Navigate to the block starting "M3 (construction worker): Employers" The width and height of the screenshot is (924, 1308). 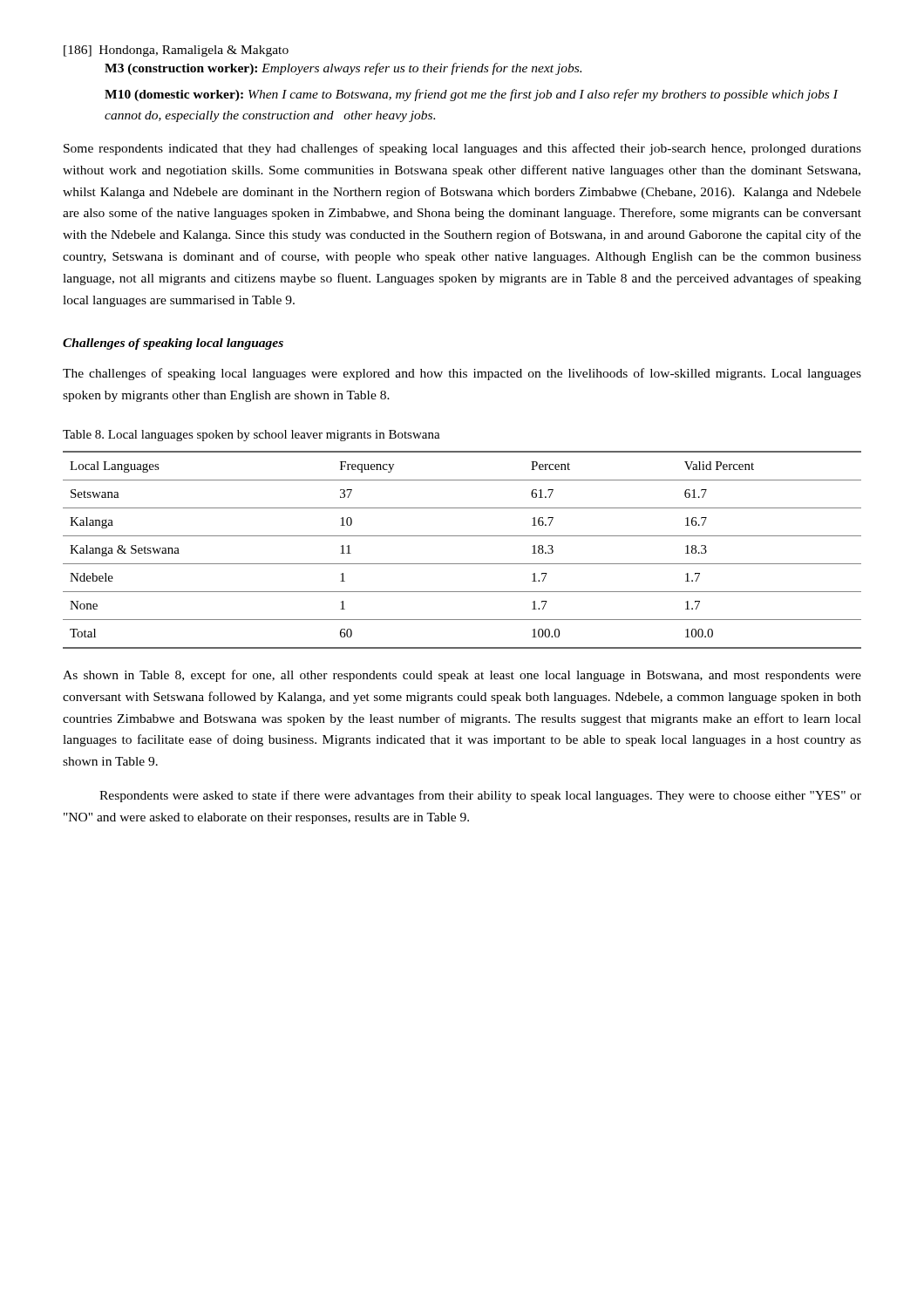(483, 92)
